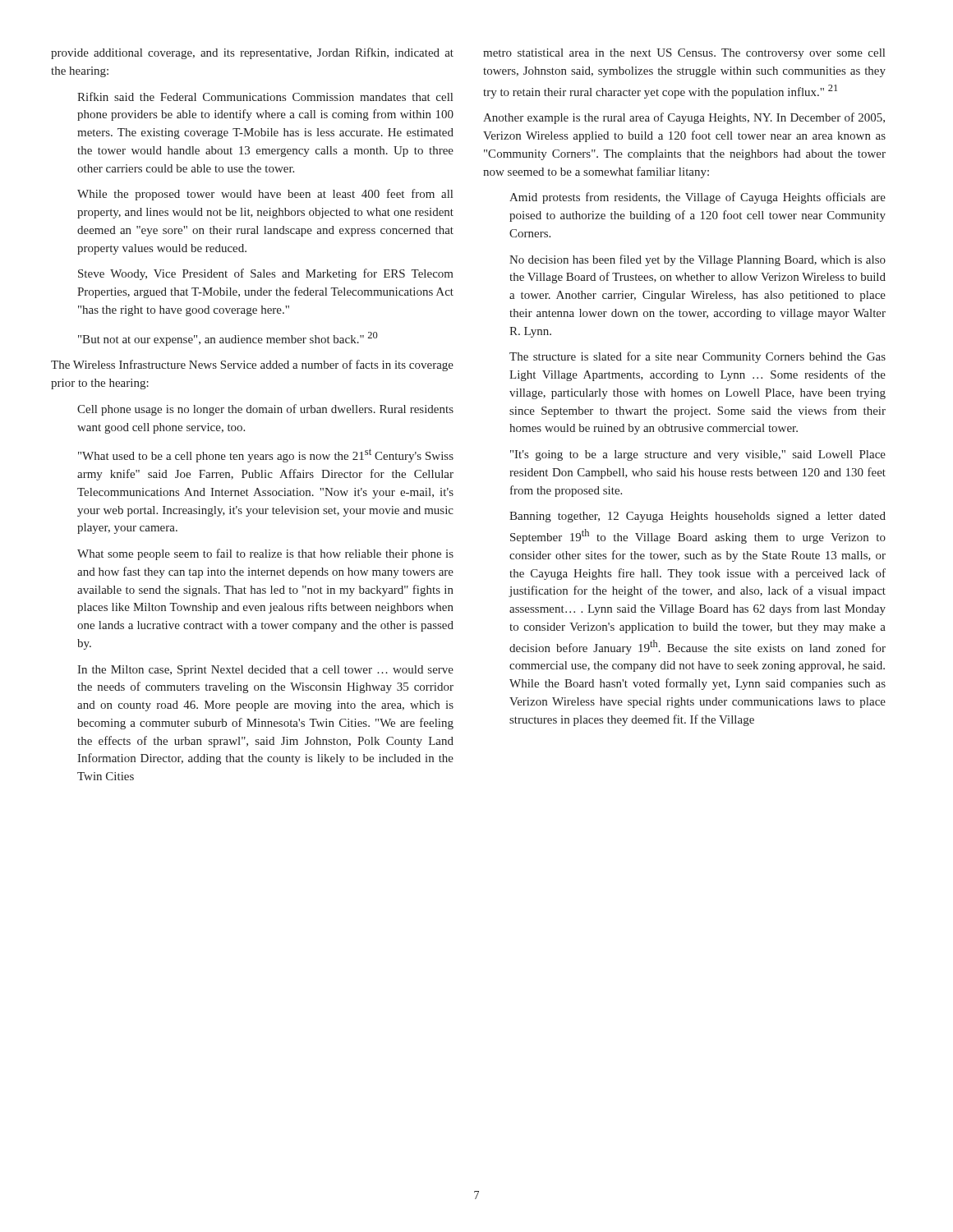Find the text block starting "Rifkin said the Federal Communications Commission mandates that"
The width and height of the screenshot is (953, 1232).
(265, 133)
